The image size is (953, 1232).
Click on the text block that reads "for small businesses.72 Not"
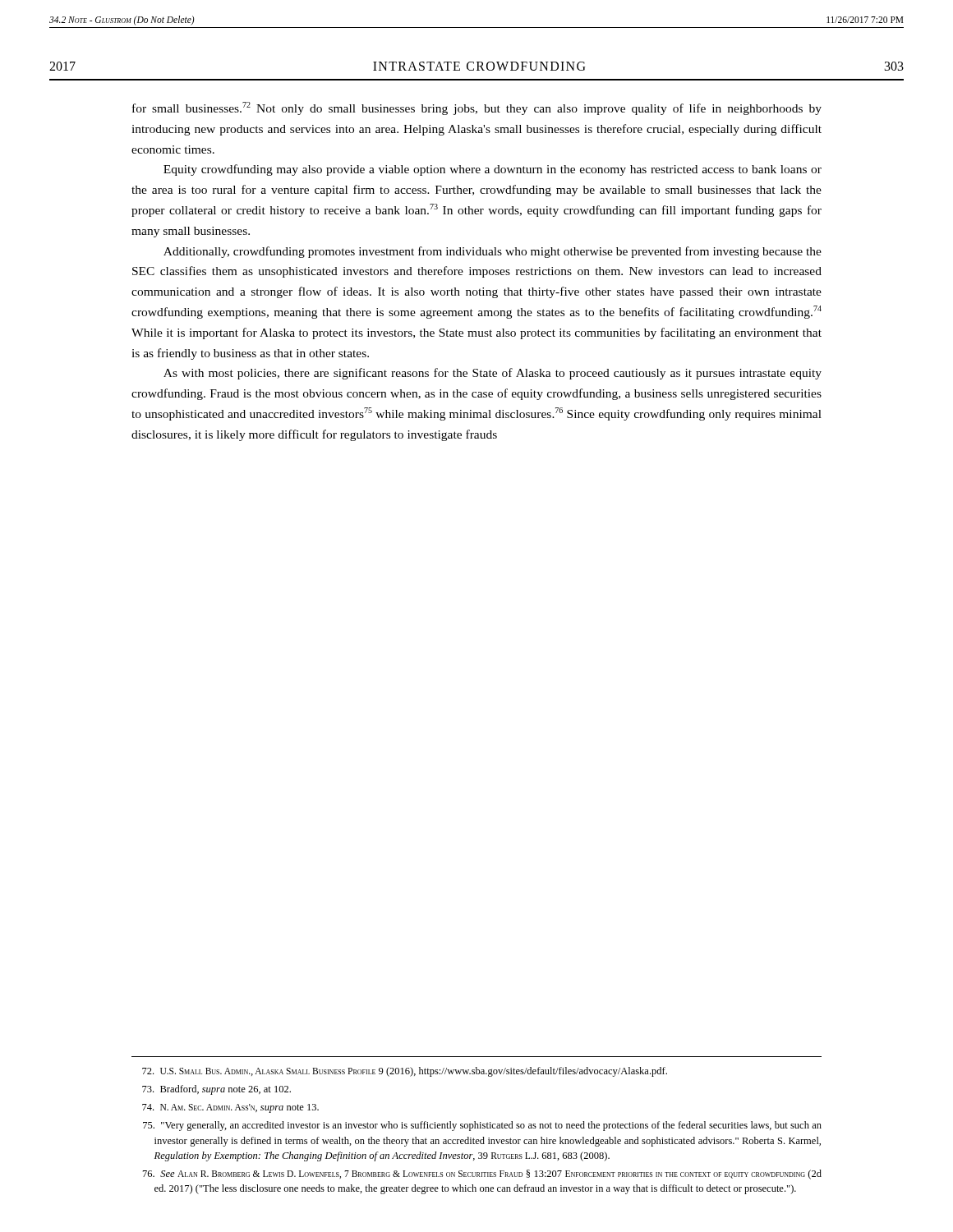pos(476,129)
